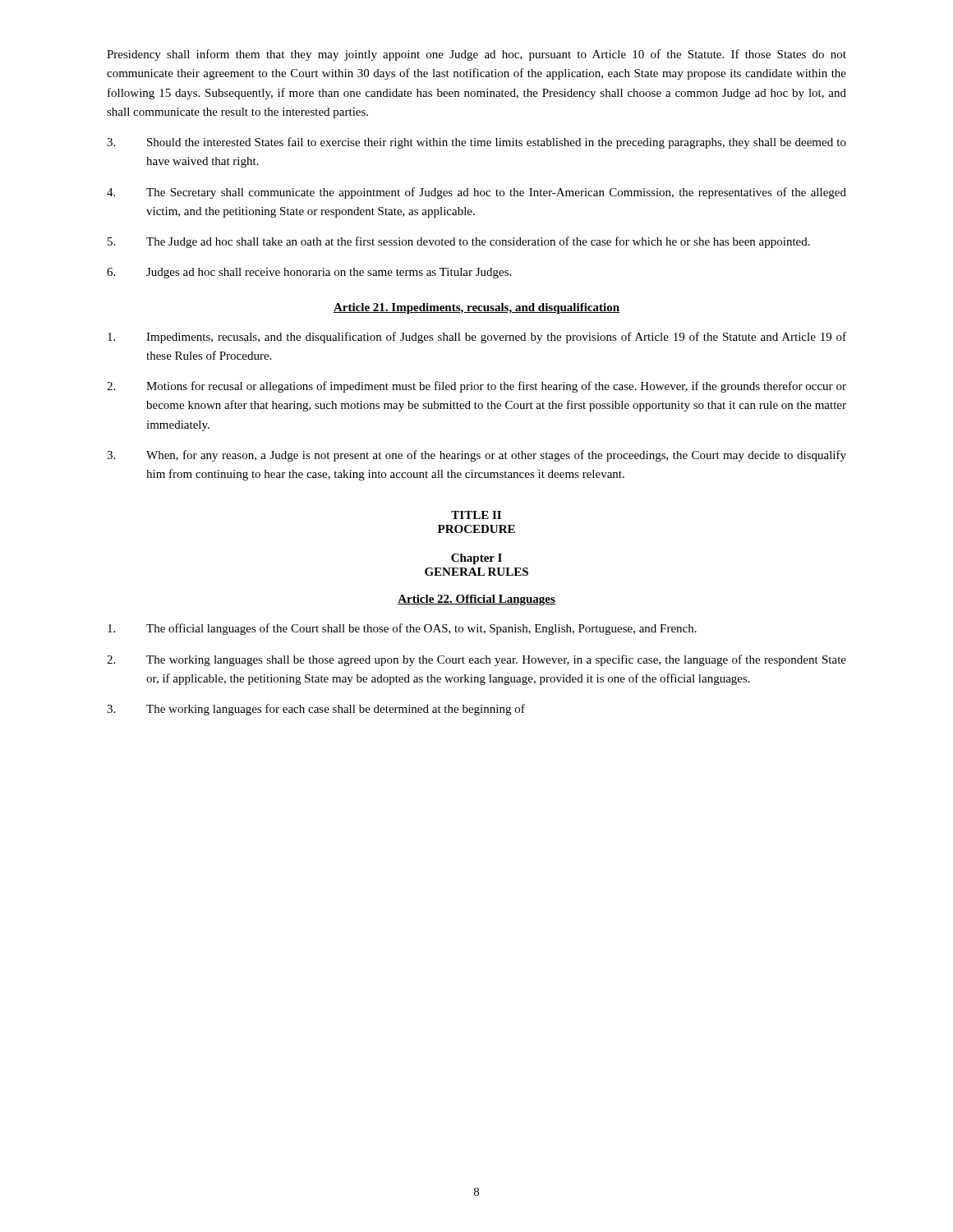Viewport: 953px width, 1232px height.
Task: Point to the text block starting "Motions for recusal or allegations of impediment"
Action: 476,406
